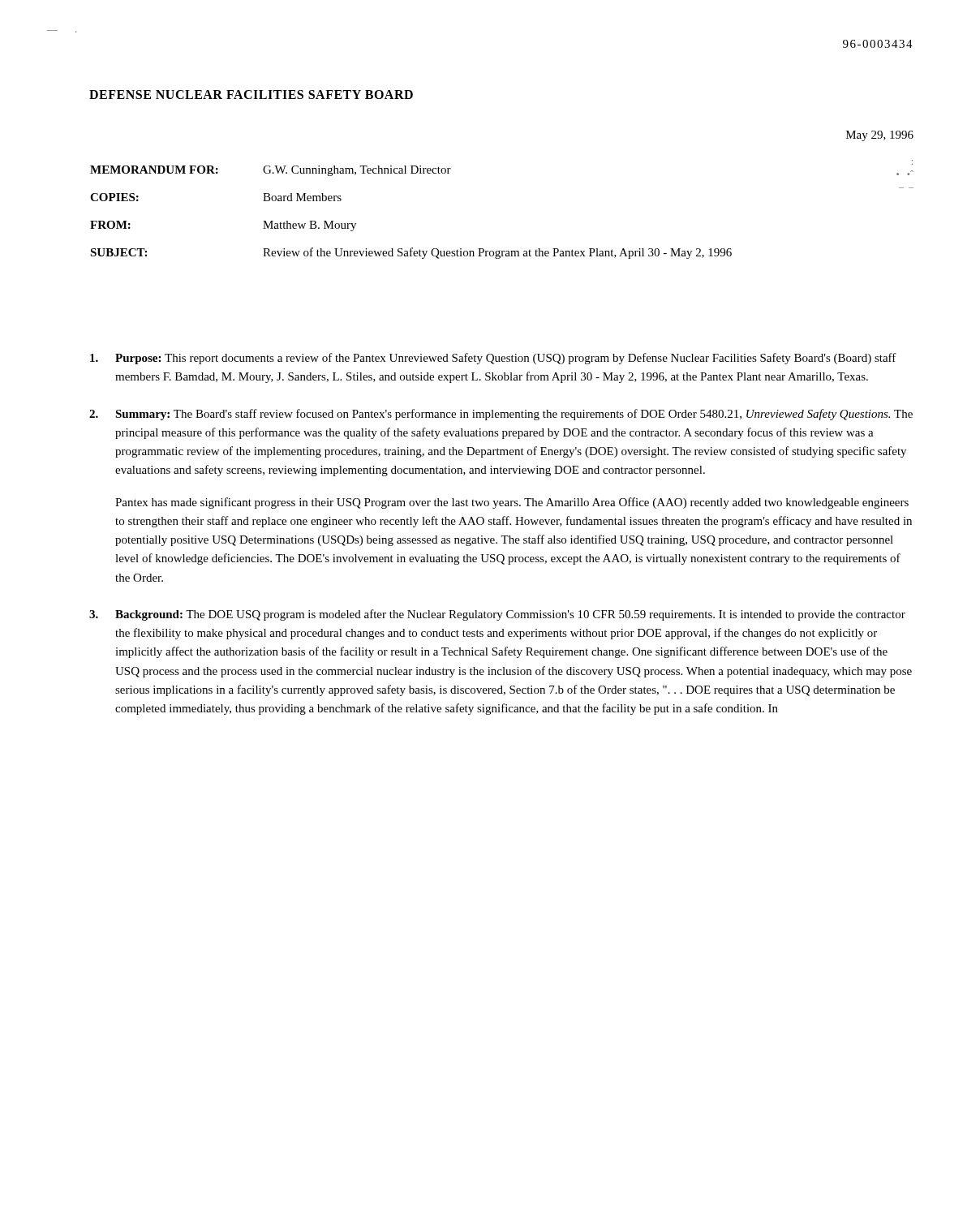Viewport: 980px width, 1217px height.
Task: Navigate to the region starting "2. Summary: The Board's staff review"
Action: tap(501, 496)
